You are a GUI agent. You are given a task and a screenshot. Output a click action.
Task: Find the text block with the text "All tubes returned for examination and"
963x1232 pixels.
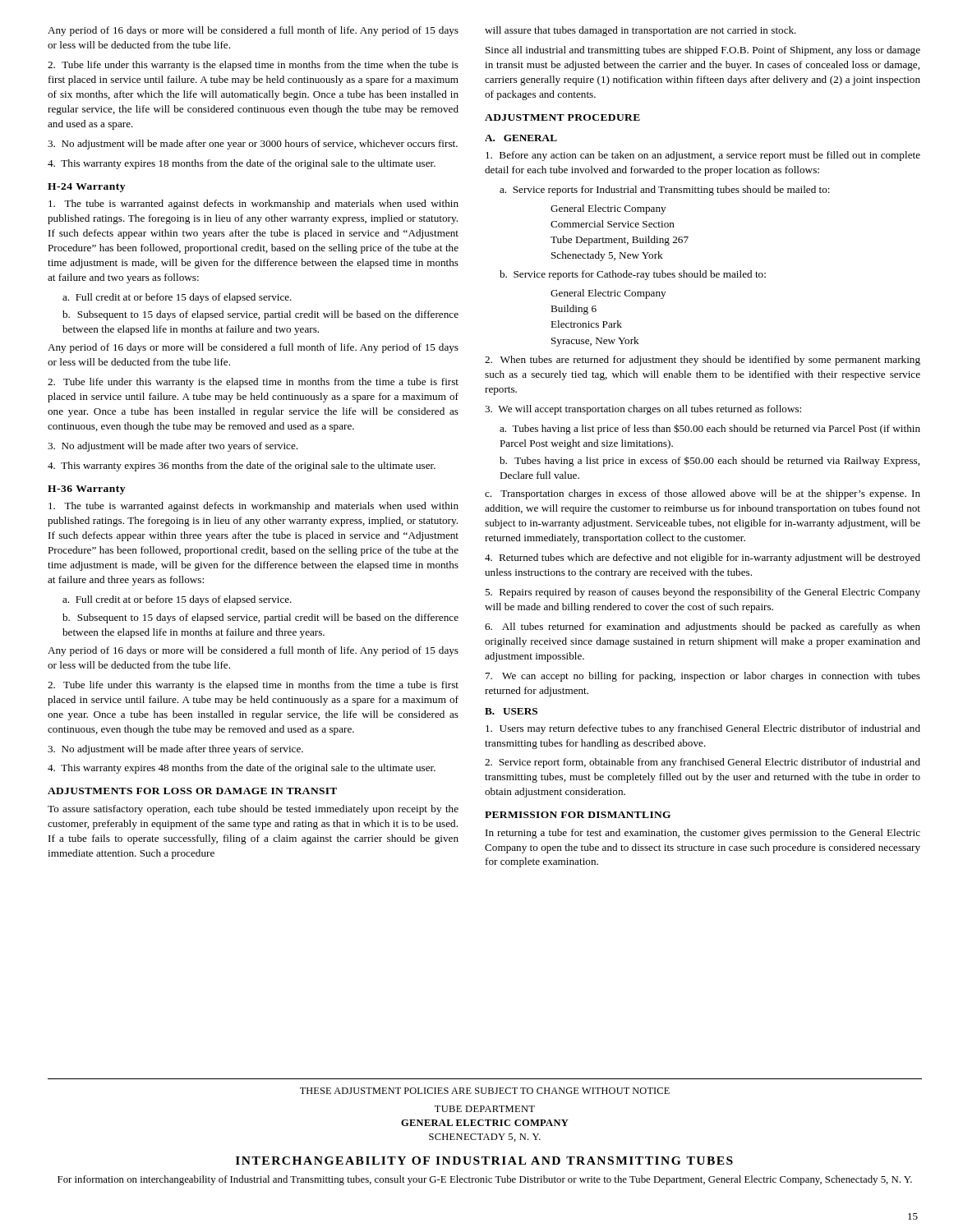(703, 641)
